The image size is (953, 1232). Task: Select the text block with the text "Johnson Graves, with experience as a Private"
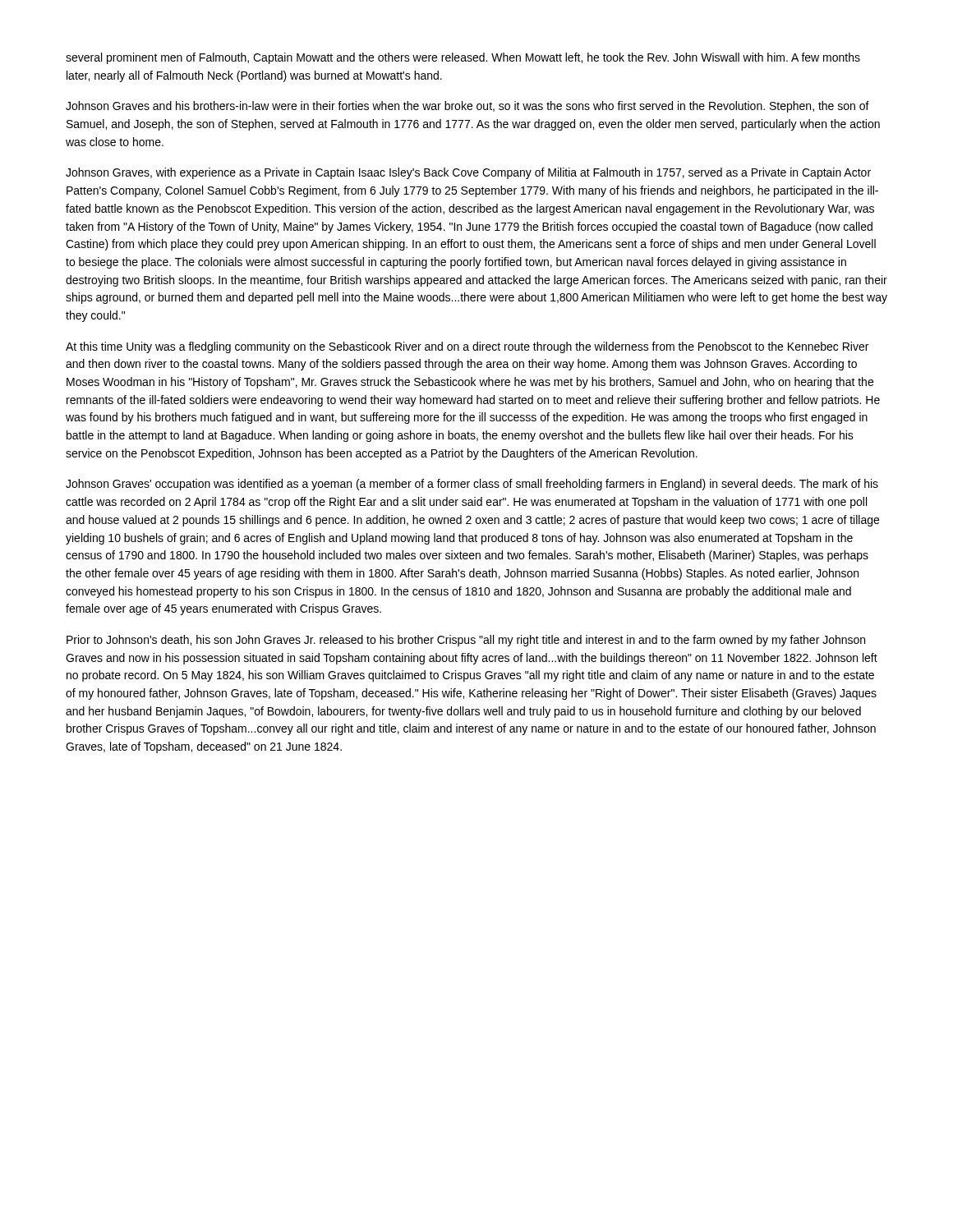pos(476,244)
